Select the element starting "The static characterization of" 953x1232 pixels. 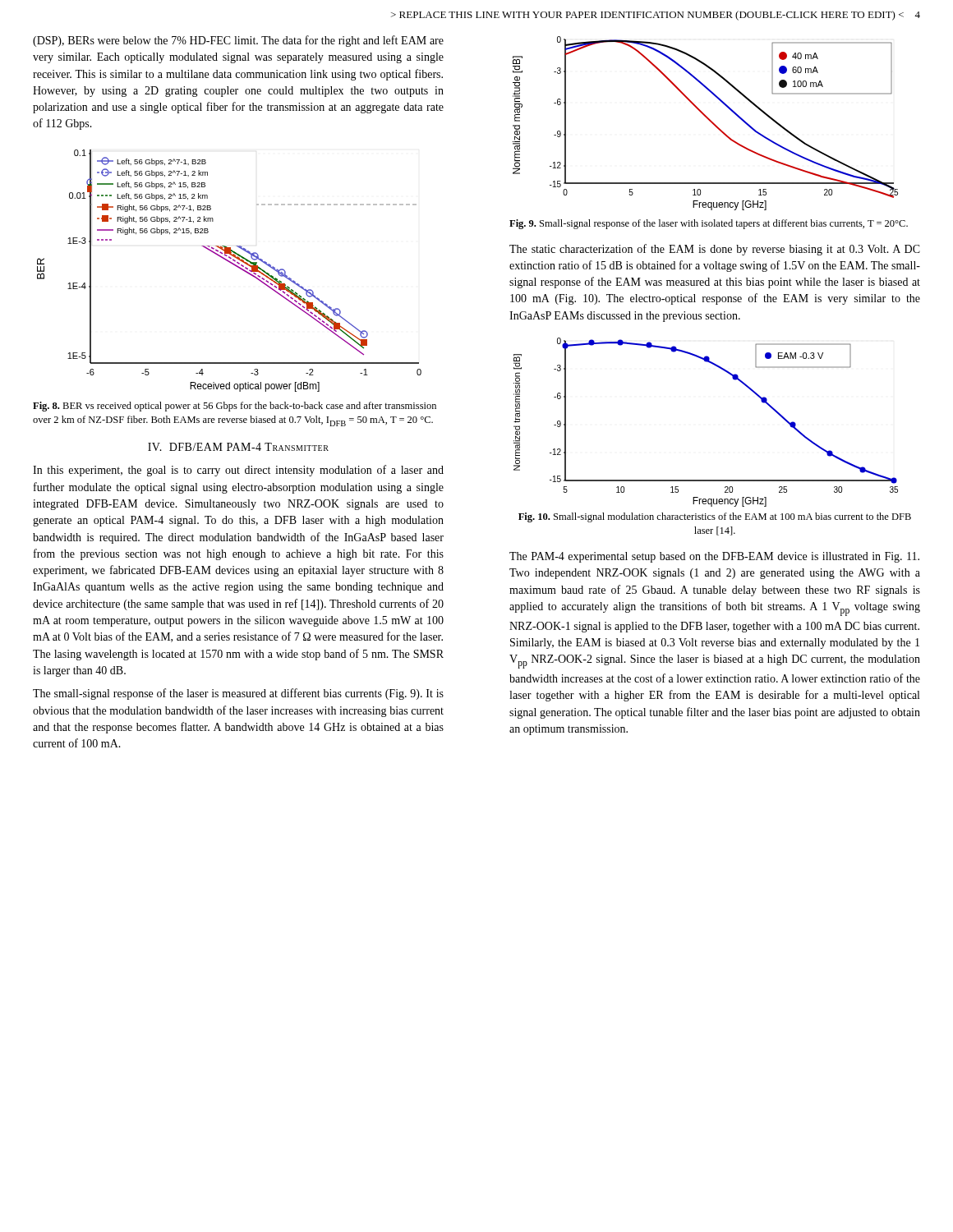tap(715, 282)
